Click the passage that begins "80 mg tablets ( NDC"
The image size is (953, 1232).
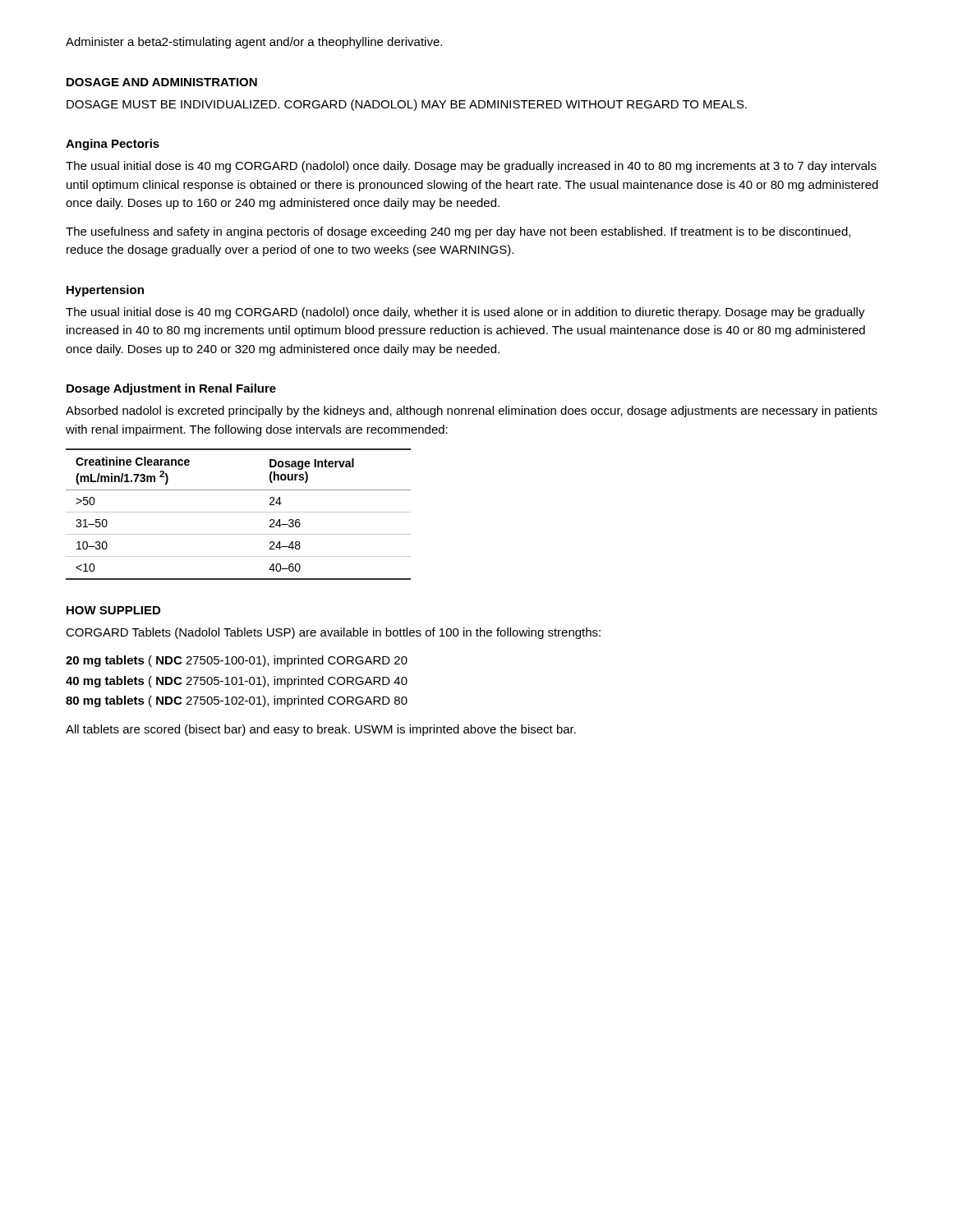[237, 700]
